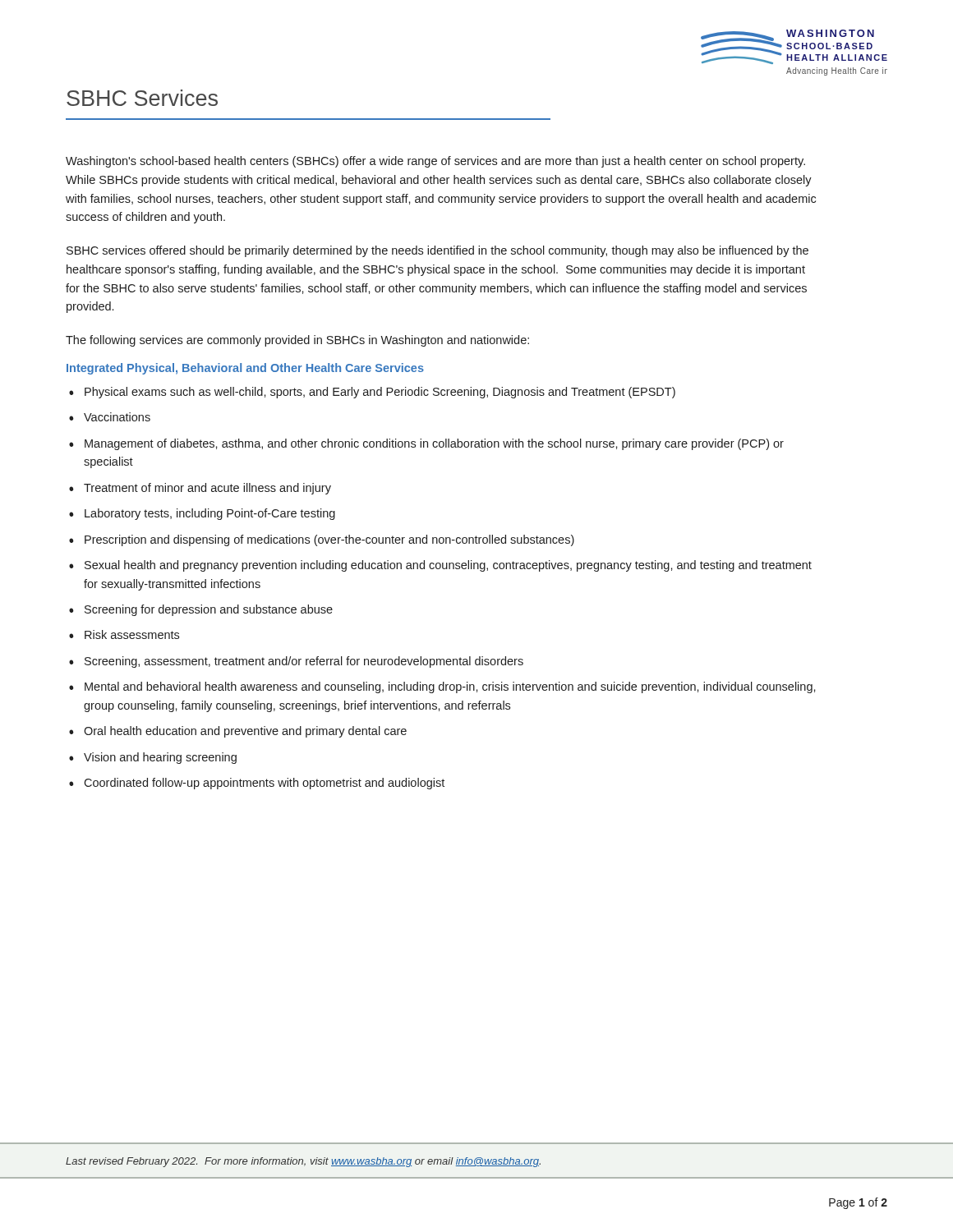Viewport: 953px width, 1232px height.
Task: Where does it say "Integrated Physical, Behavioral and Other Health Care Services"?
Action: coord(245,368)
